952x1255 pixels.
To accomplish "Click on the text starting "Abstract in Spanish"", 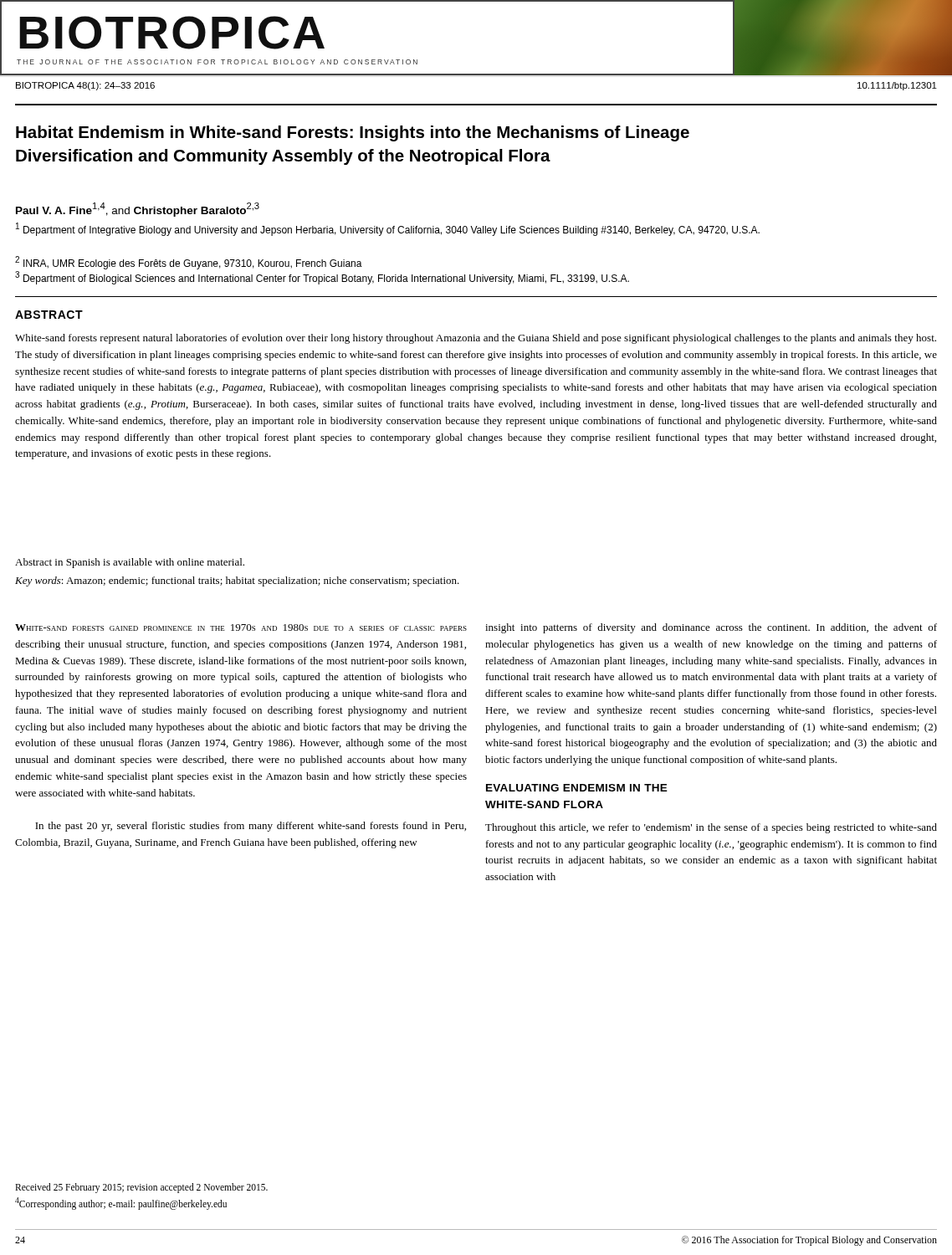I will coord(130,562).
